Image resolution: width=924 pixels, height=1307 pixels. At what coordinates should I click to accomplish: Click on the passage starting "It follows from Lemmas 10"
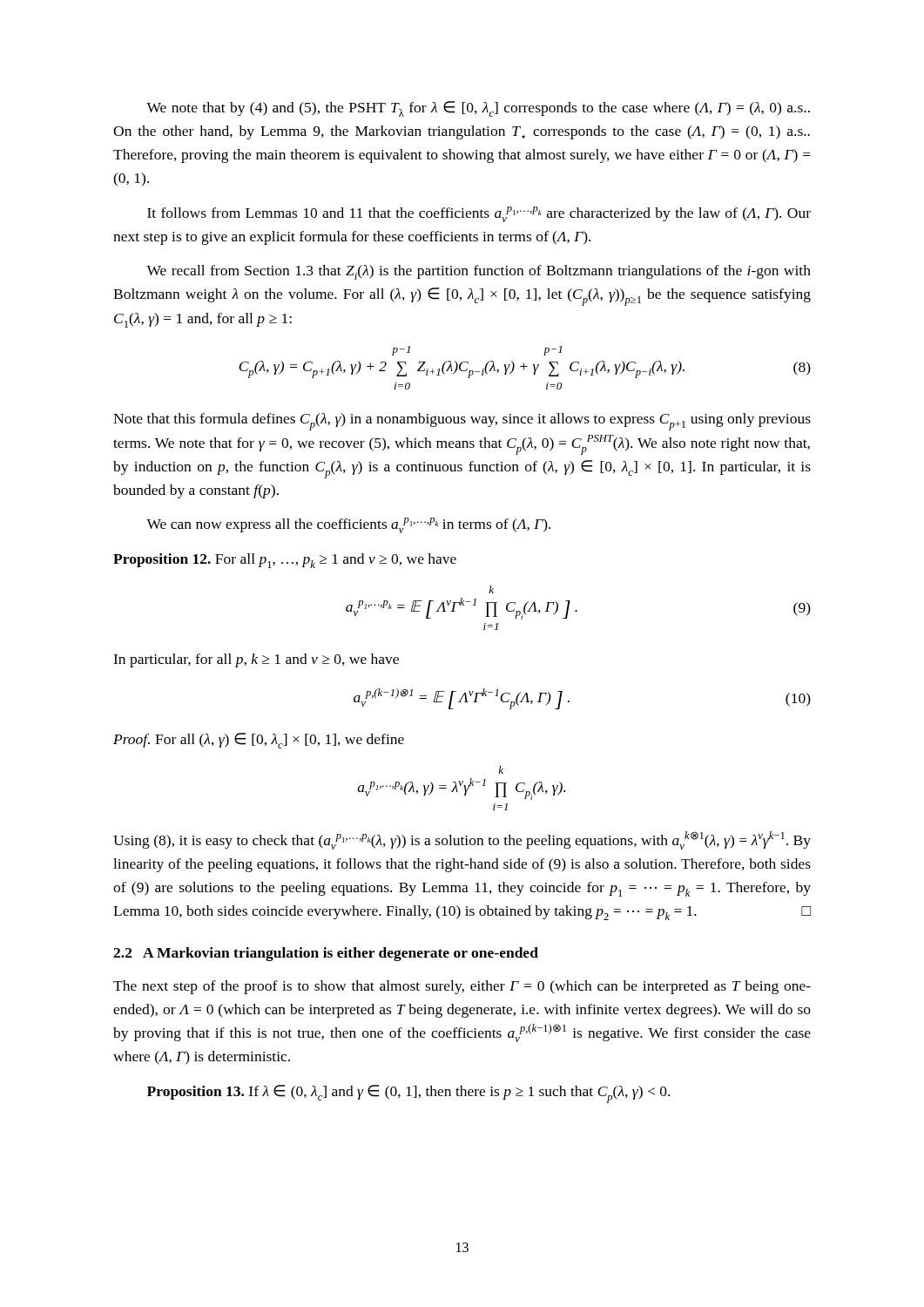462,225
